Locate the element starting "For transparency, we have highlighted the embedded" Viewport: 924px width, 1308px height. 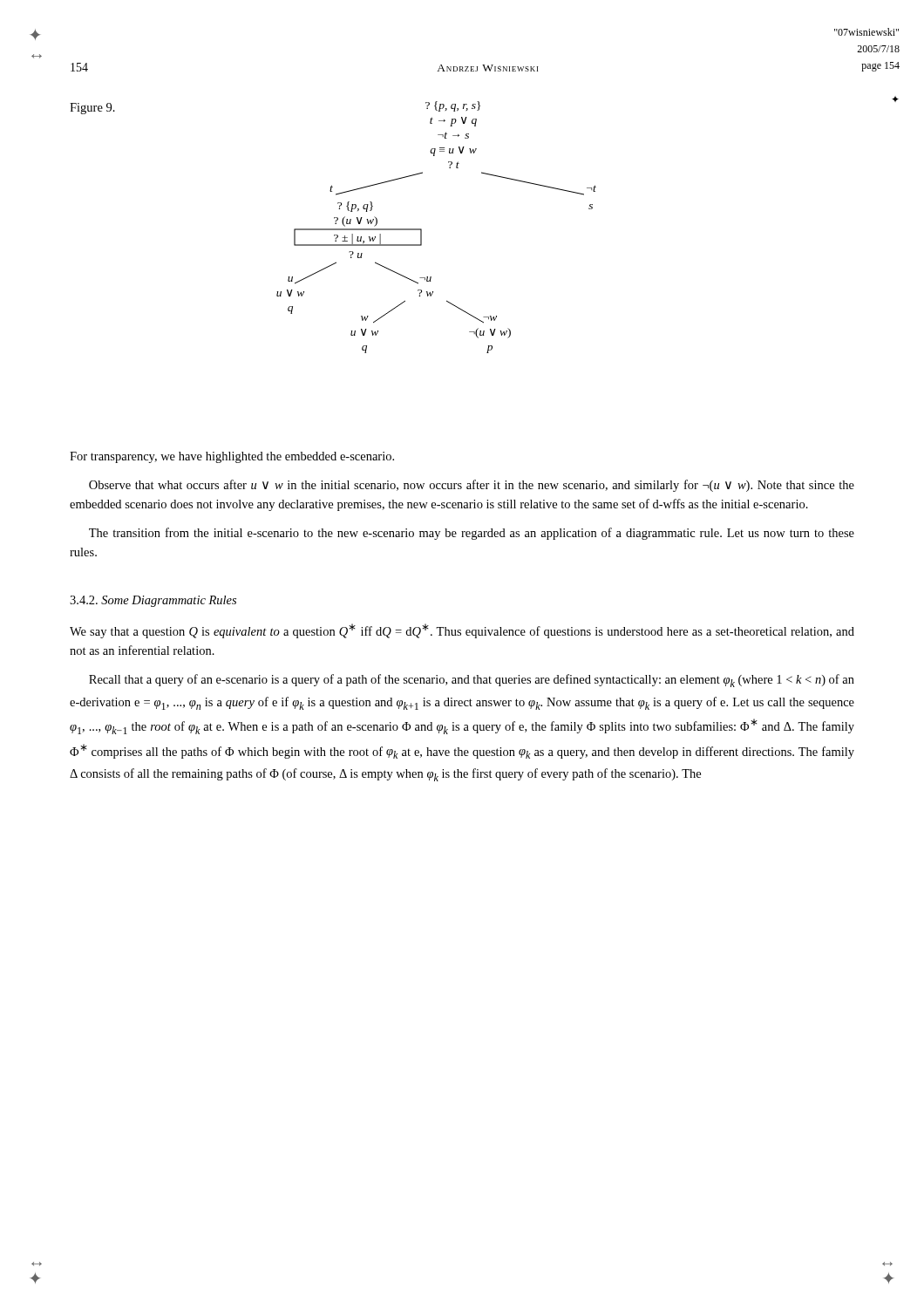(462, 504)
